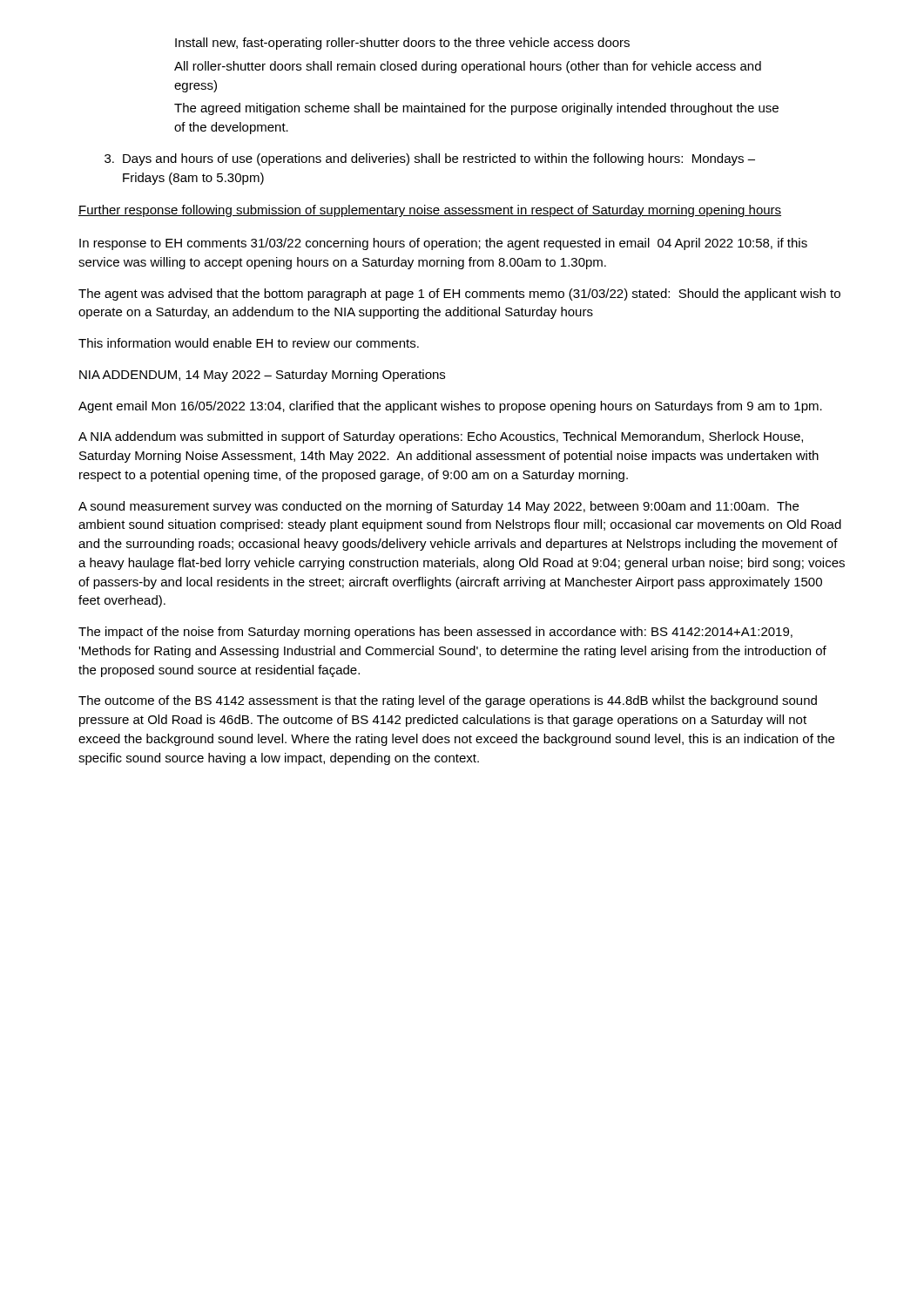
Task: Click the passage that begins "Install new, fast-operating roller-shutter doors to"
Action: click(x=402, y=44)
